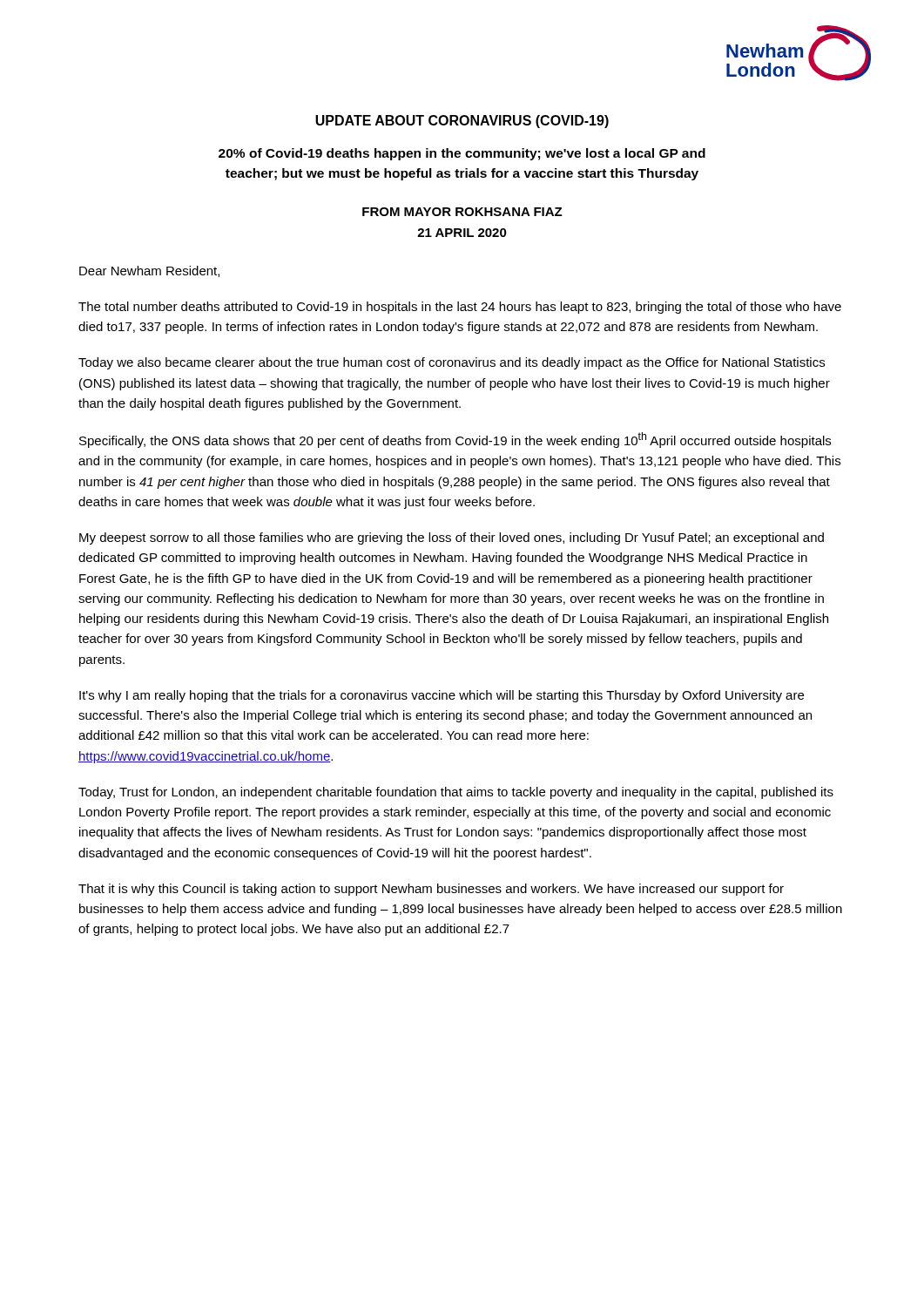Find the section header with the text "20% of Covid-19 deaths happen in"
The width and height of the screenshot is (924, 1307).
(462, 163)
